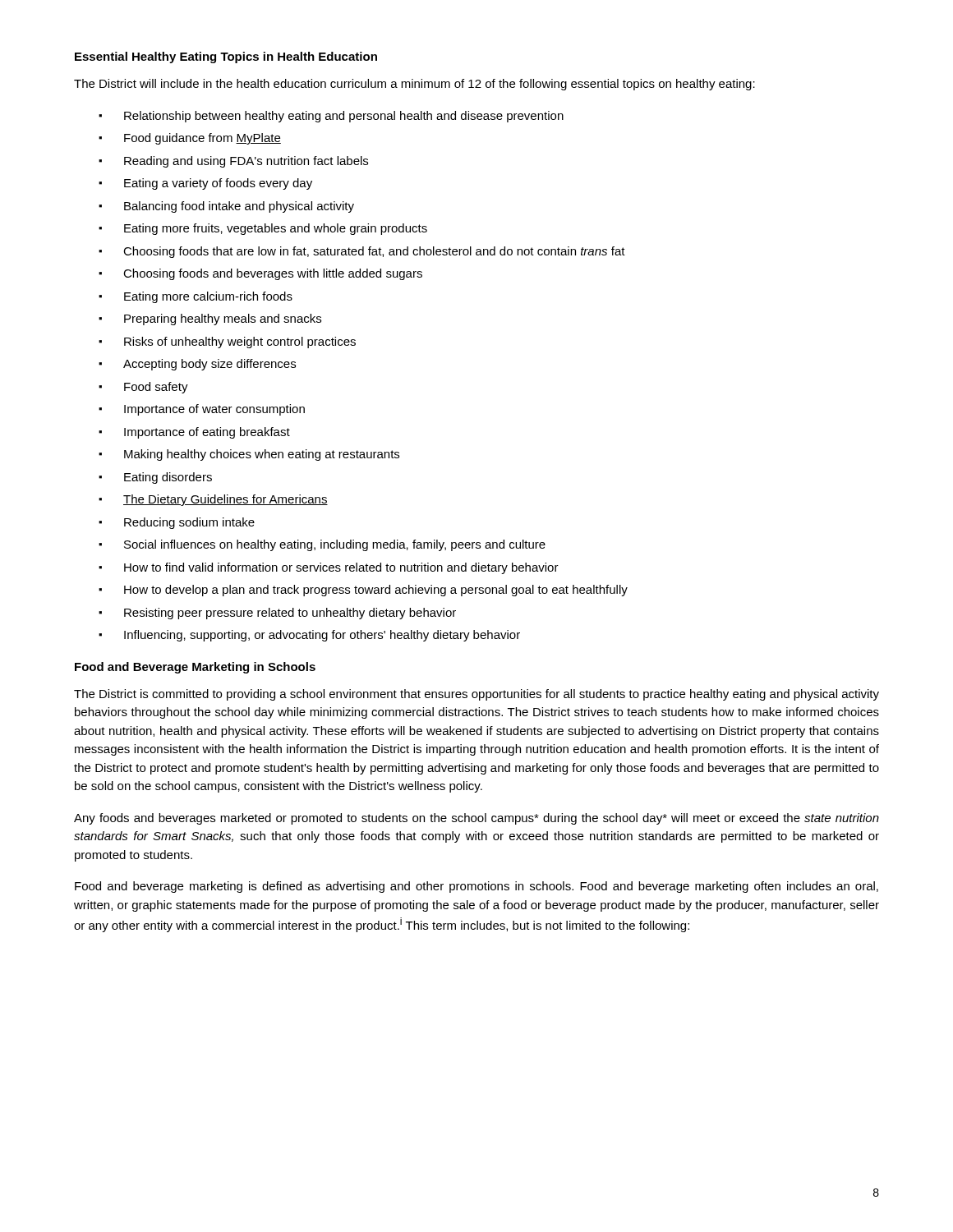Find the block on this page that starts "▪ Resisting peer pressure related to unhealthy"
The width and height of the screenshot is (953, 1232).
pyautogui.click(x=277, y=614)
